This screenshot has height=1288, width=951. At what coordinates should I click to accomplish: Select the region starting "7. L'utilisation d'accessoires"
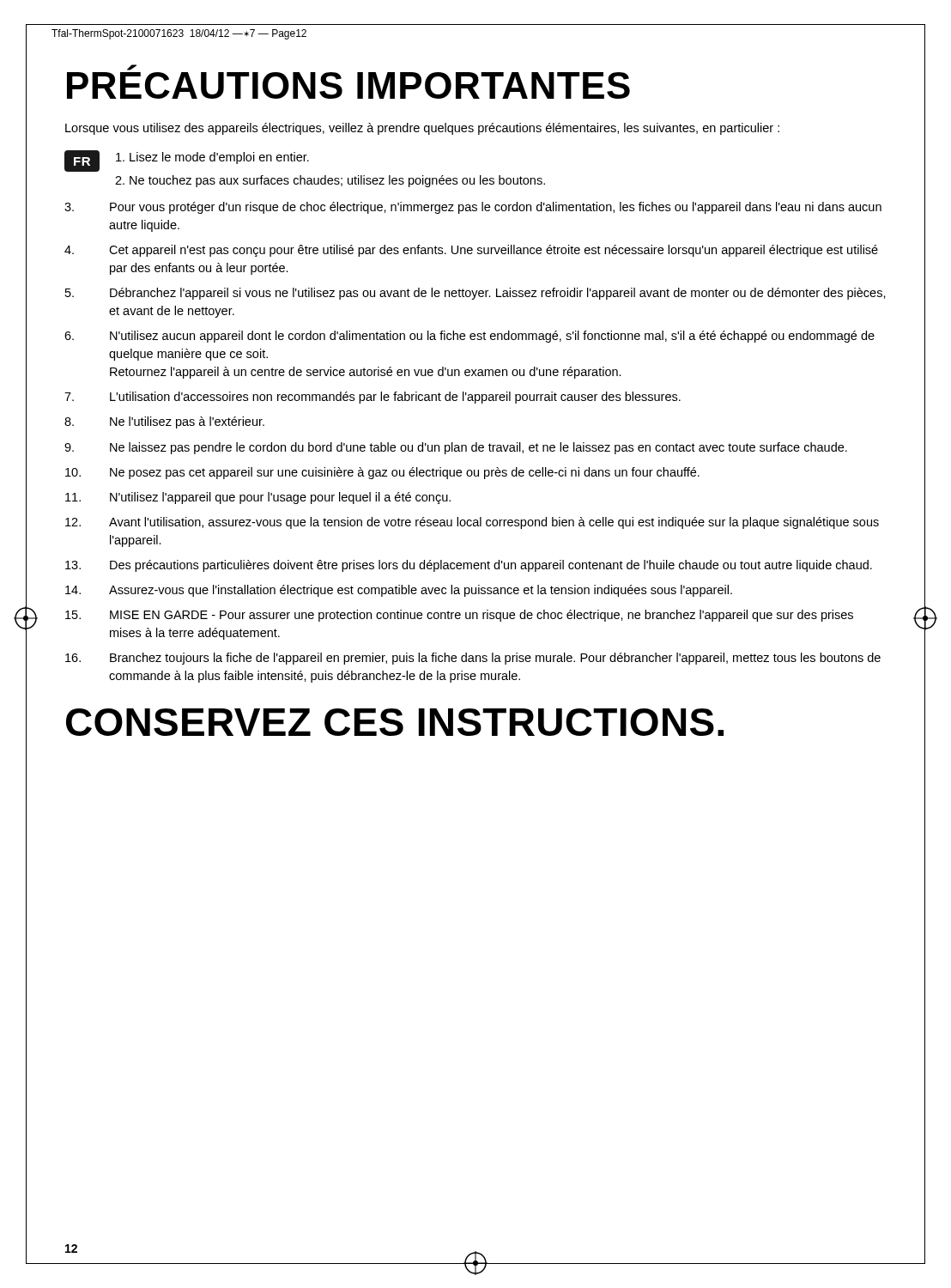(476, 398)
